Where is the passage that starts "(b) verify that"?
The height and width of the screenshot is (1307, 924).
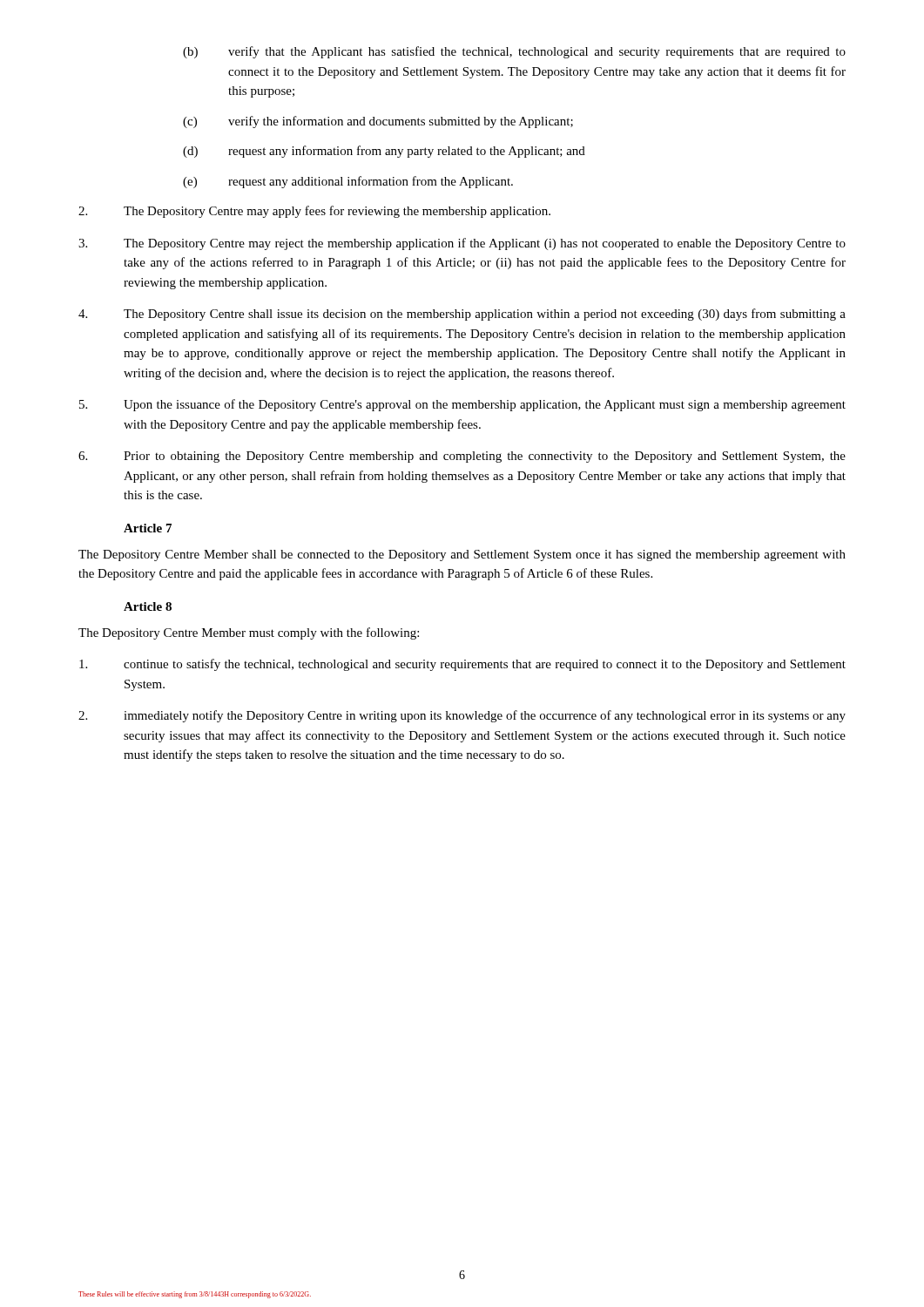pyautogui.click(x=514, y=71)
